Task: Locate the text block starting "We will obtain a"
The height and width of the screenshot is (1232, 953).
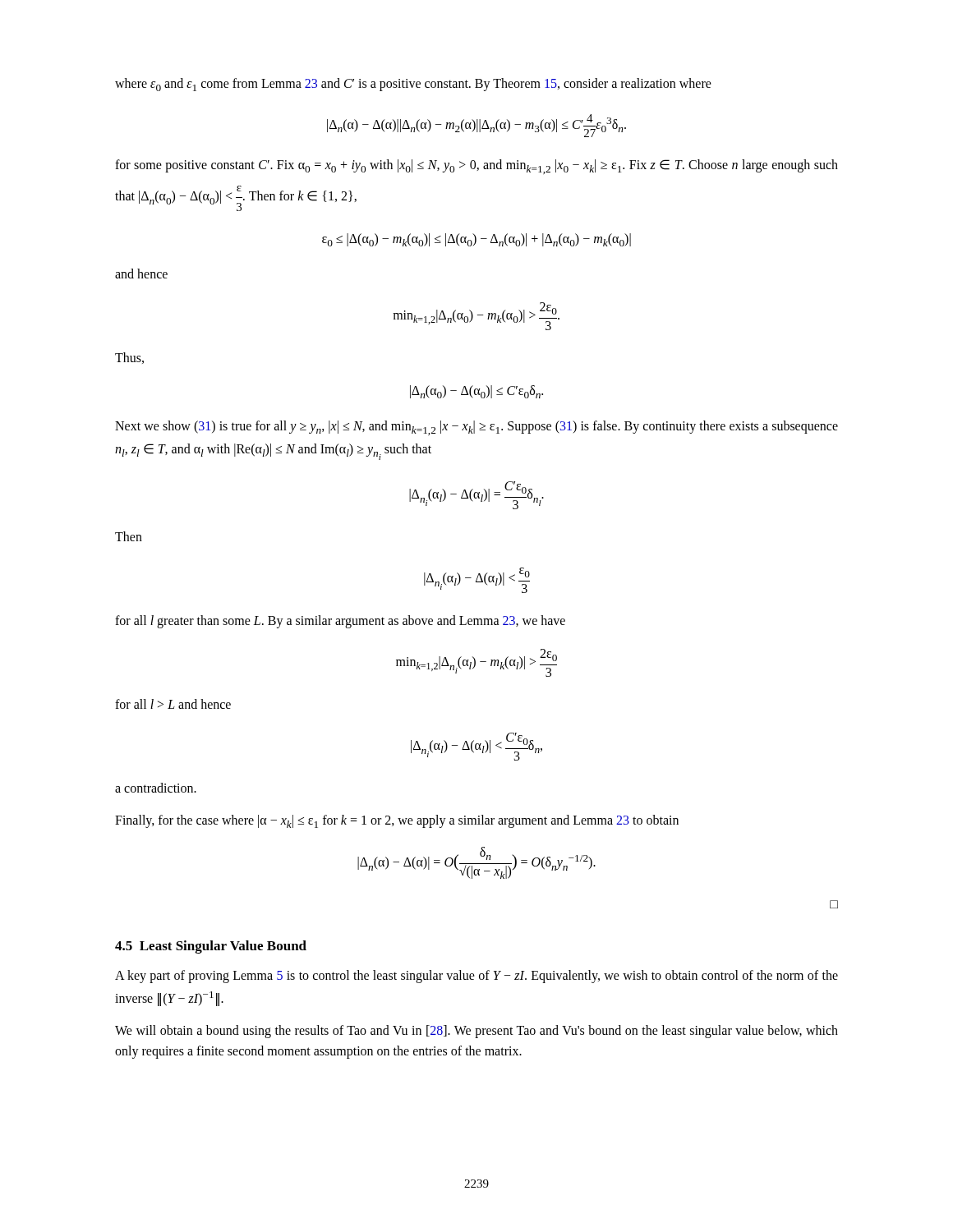Action: [x=476, y=1041]
